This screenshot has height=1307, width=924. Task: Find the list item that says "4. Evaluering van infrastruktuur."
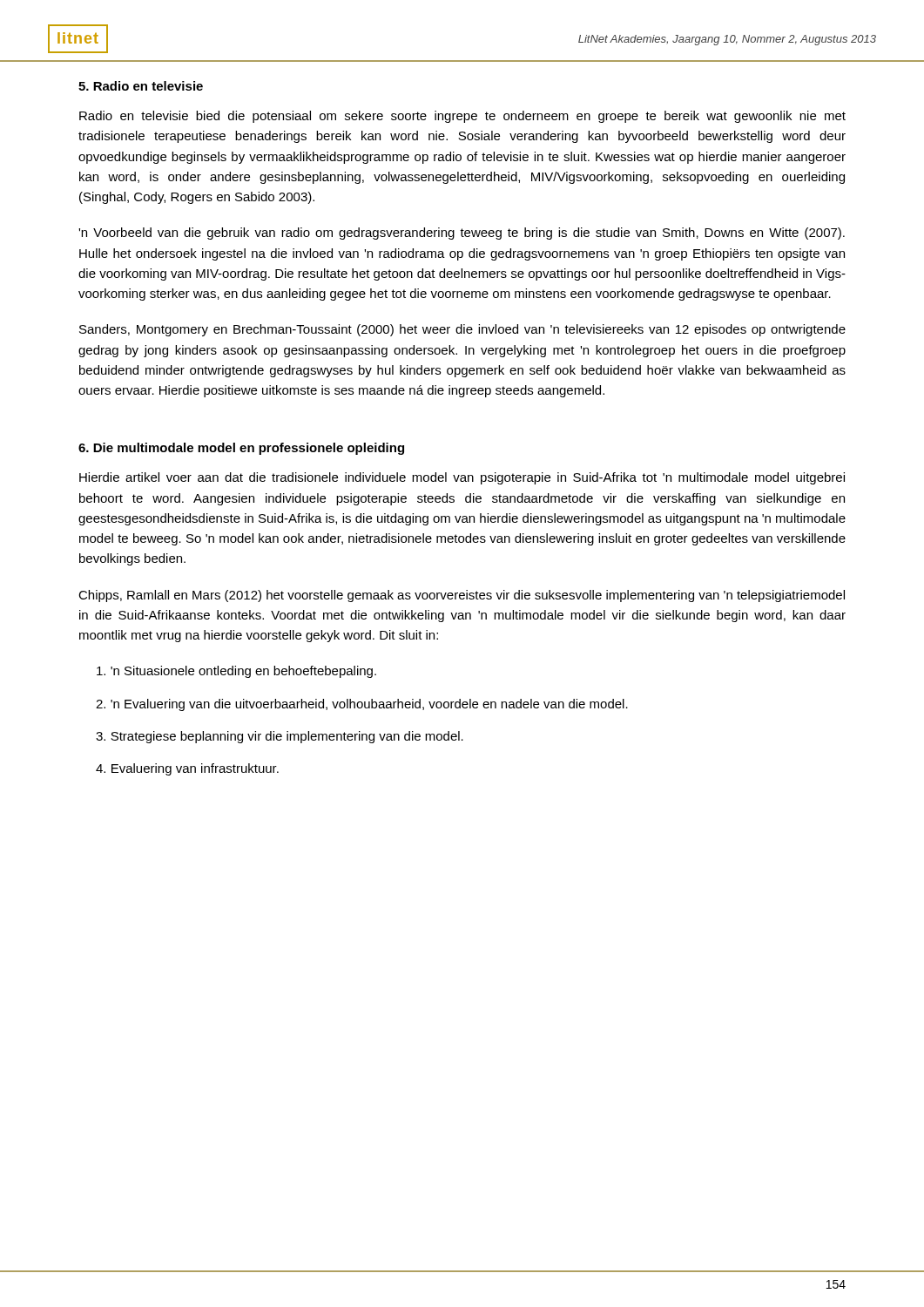(188, 768)
